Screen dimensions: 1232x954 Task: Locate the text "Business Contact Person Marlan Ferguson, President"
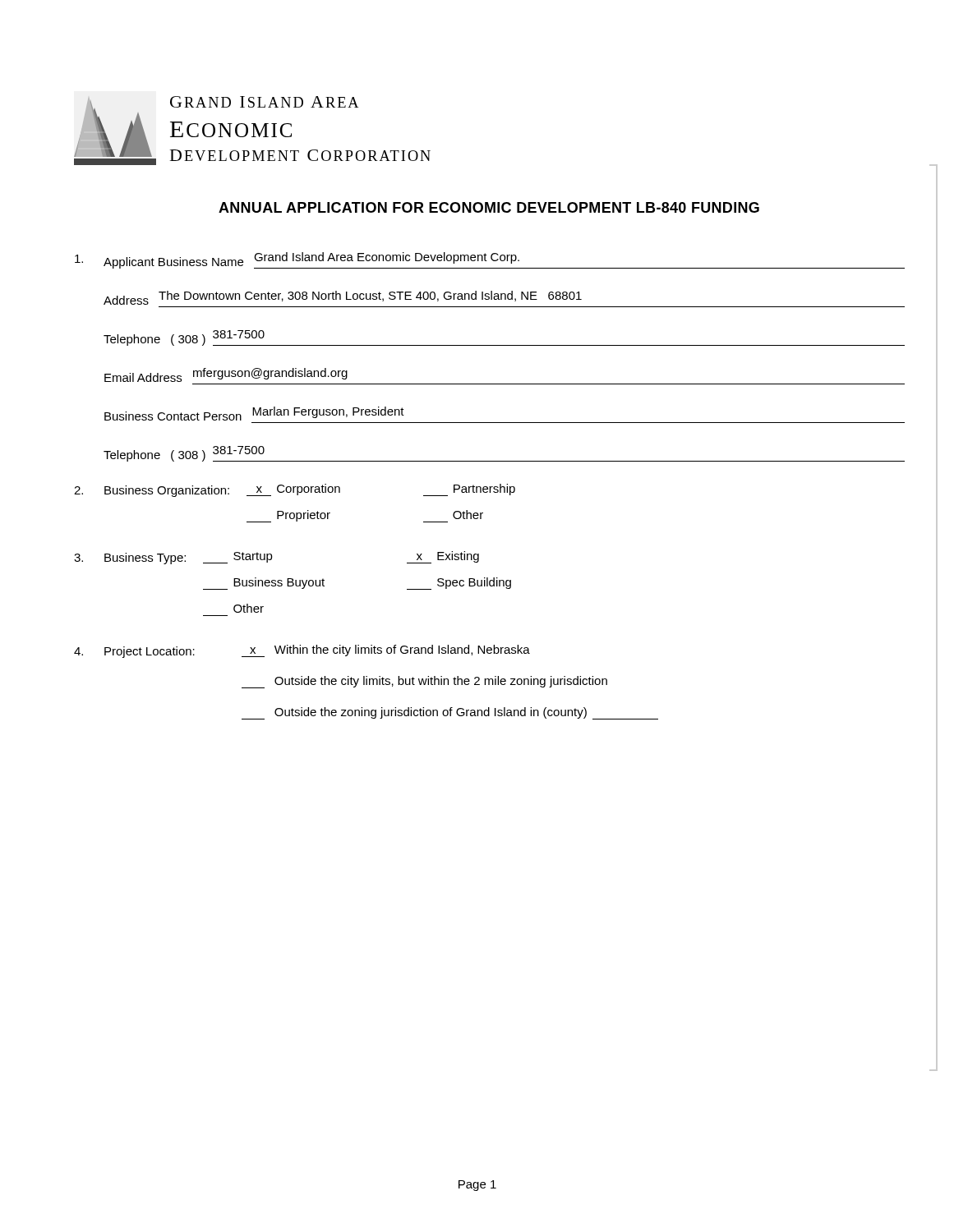tap(504, 413)
